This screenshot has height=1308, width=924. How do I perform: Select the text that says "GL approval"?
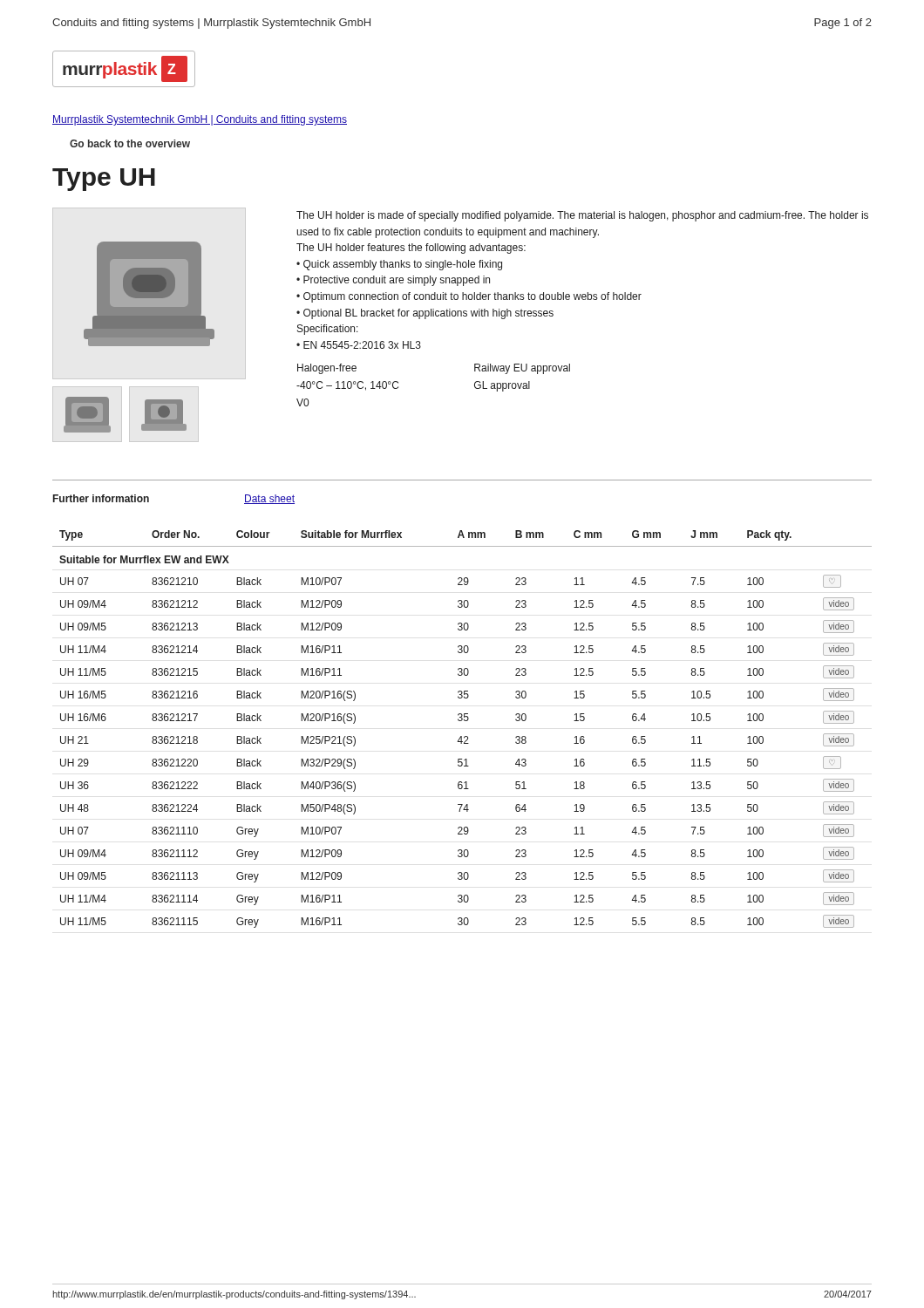click(x=502, y=385)
